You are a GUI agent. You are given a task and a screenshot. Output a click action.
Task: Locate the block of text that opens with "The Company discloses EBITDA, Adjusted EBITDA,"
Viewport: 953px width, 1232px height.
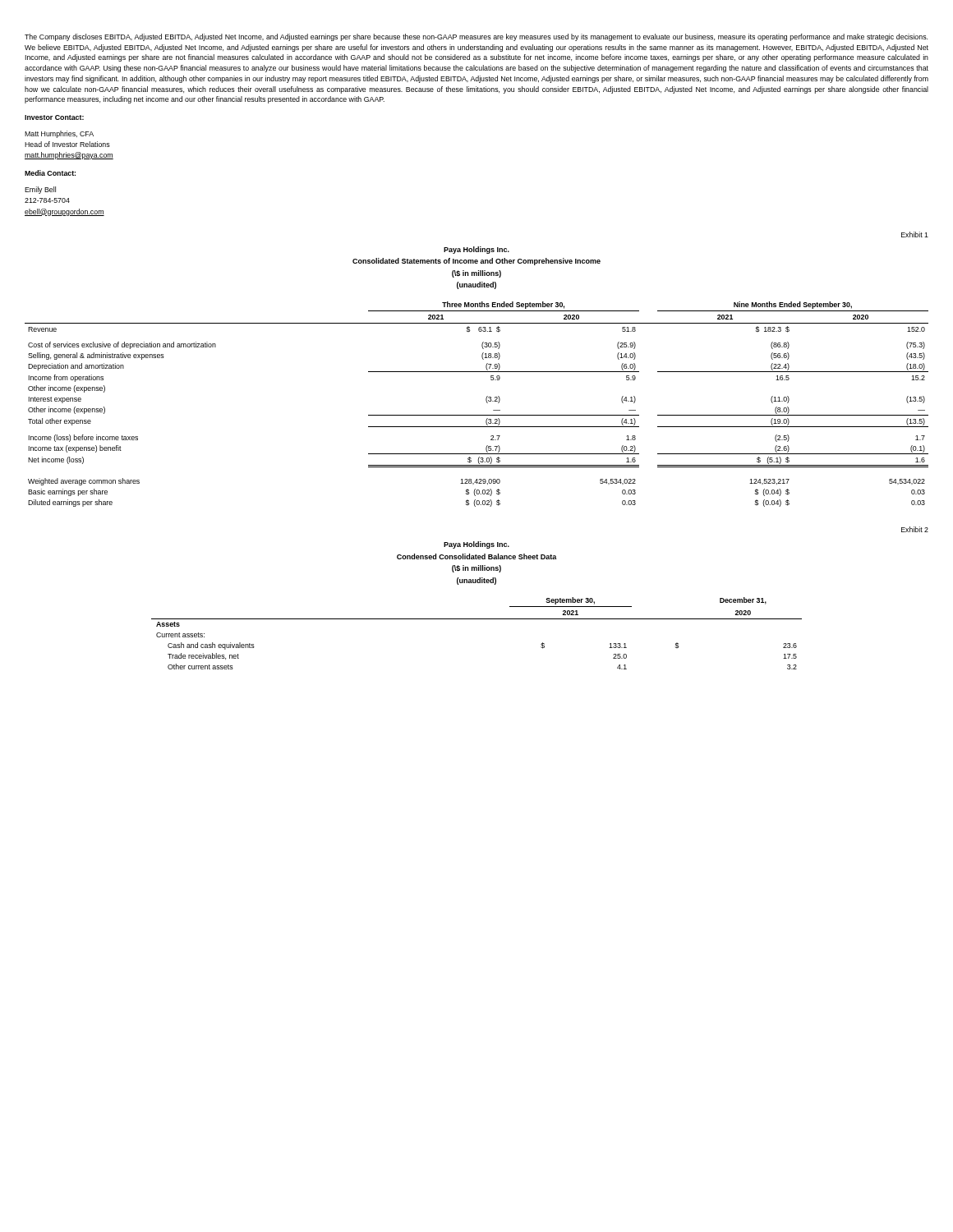tap(476, 69)
